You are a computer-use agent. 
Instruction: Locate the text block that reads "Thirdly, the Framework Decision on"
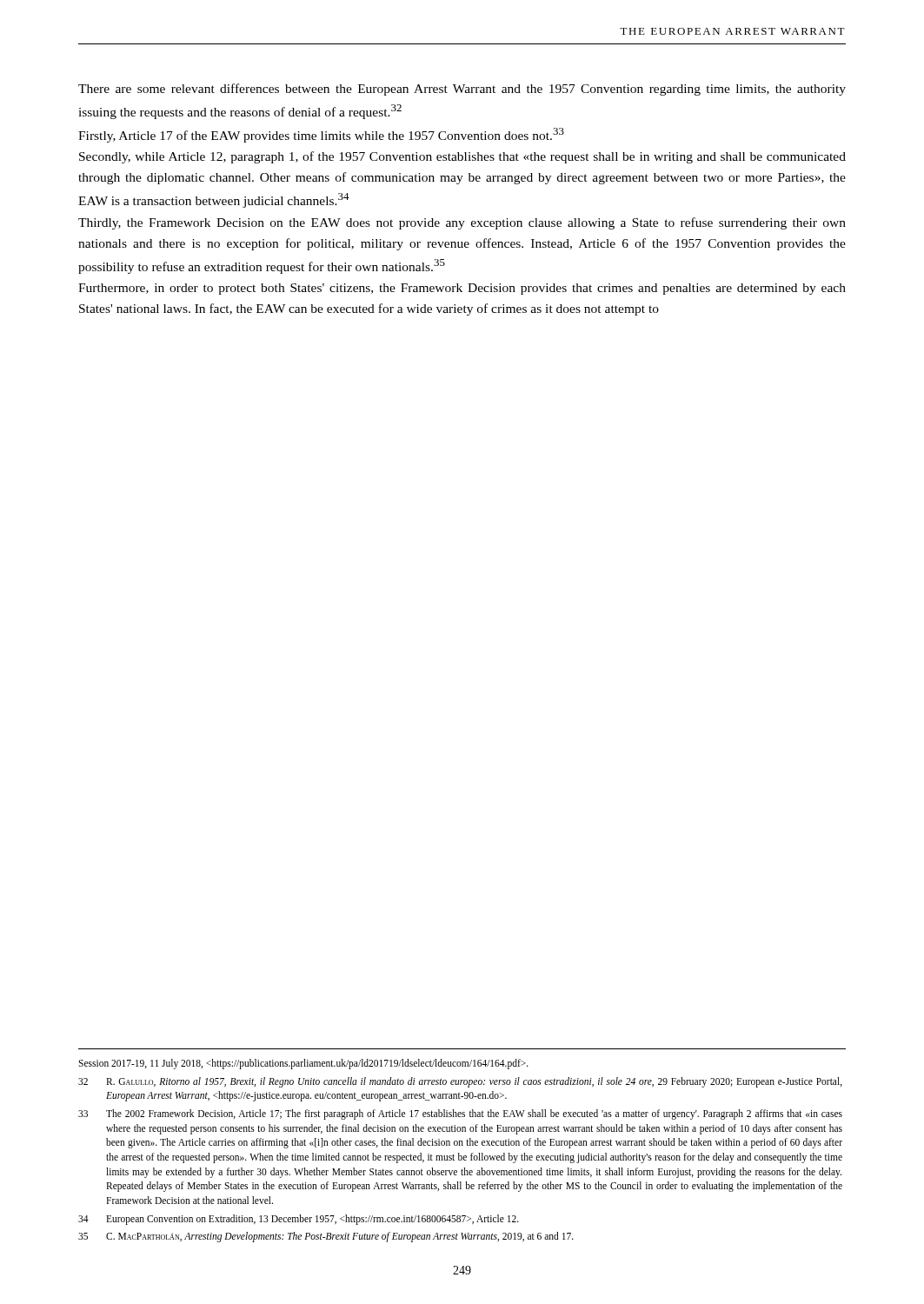pos(462,244)
